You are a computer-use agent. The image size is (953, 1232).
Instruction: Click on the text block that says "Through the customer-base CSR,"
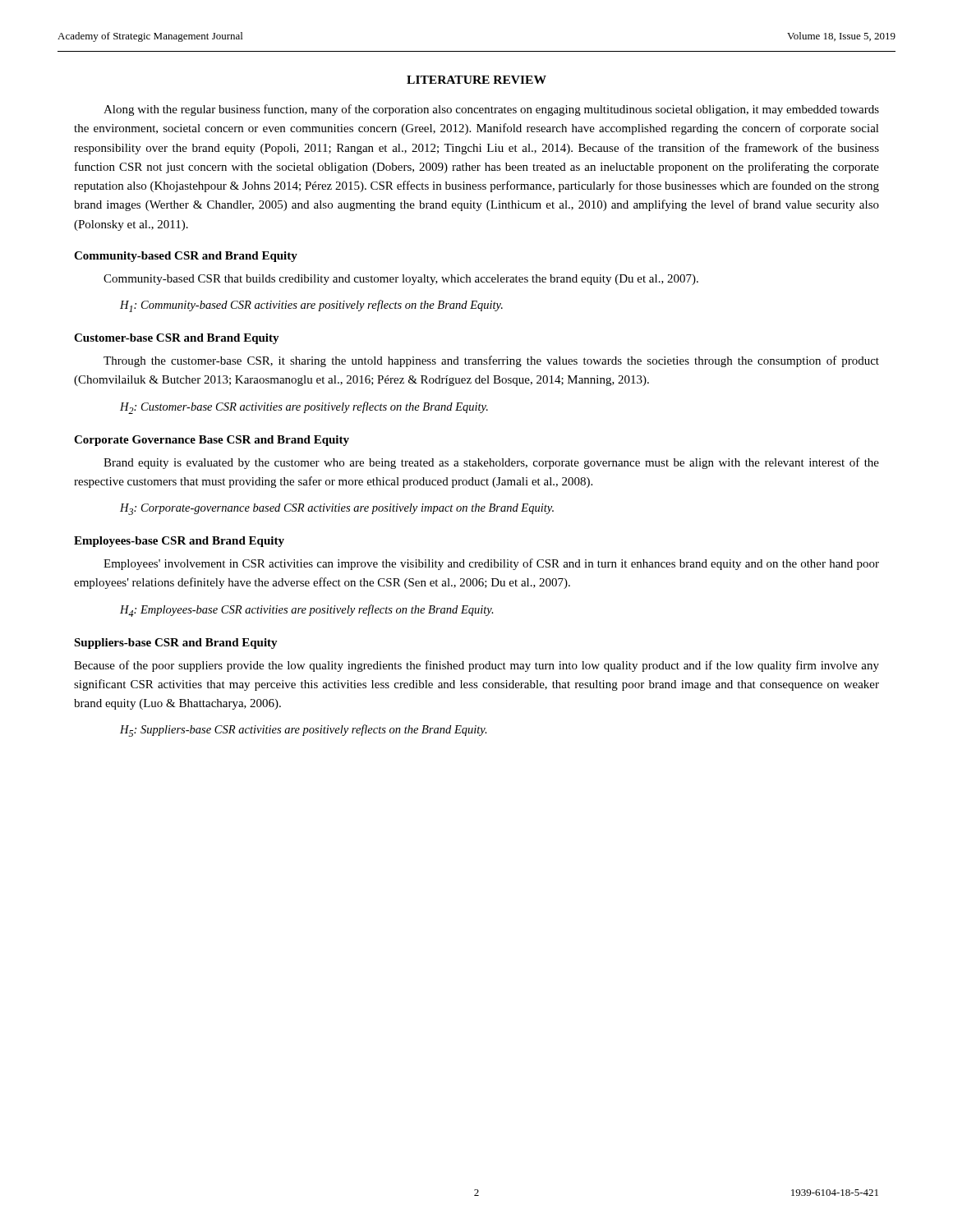[x=476, y=370]
